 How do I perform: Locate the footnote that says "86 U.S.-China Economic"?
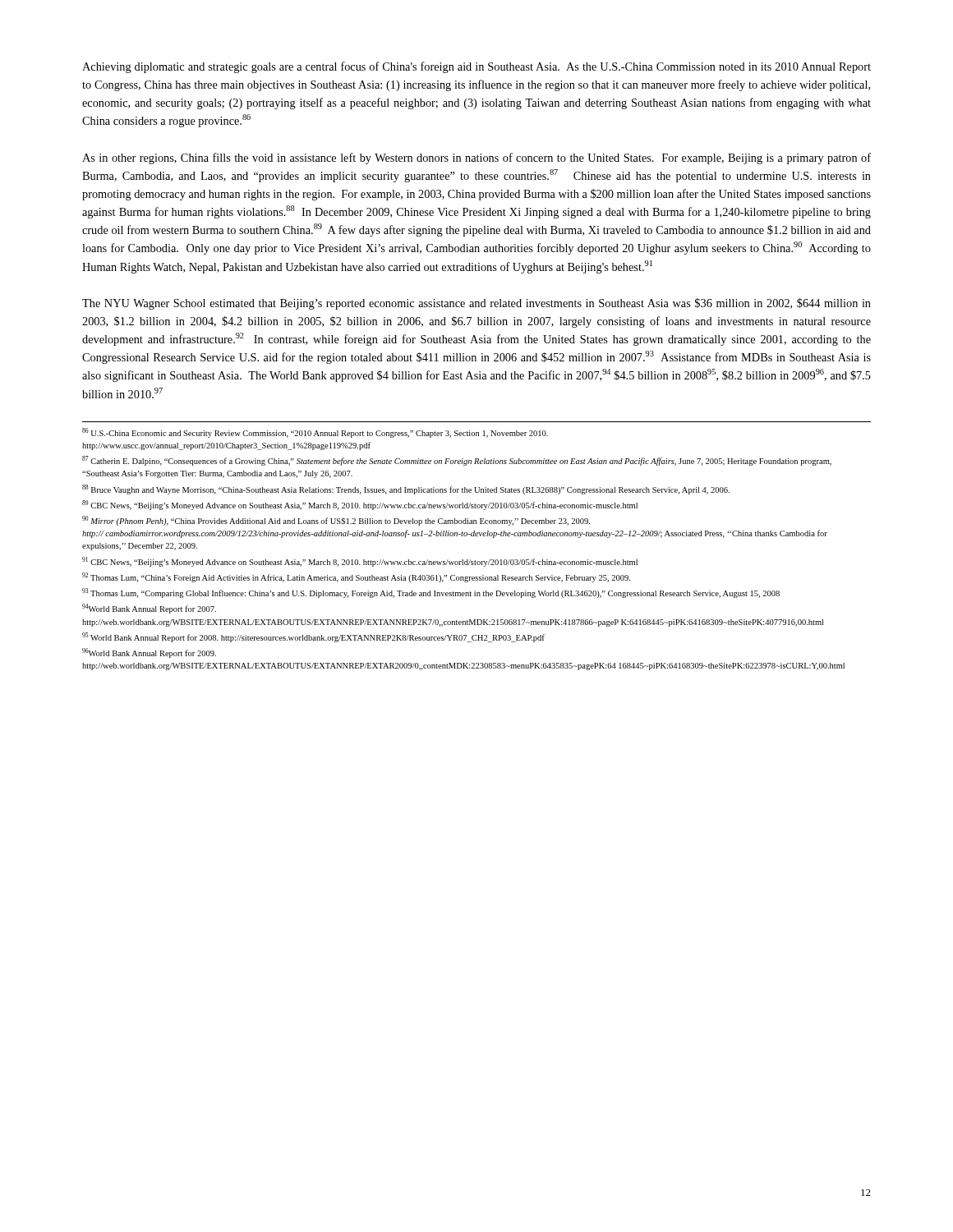(315, 438)
